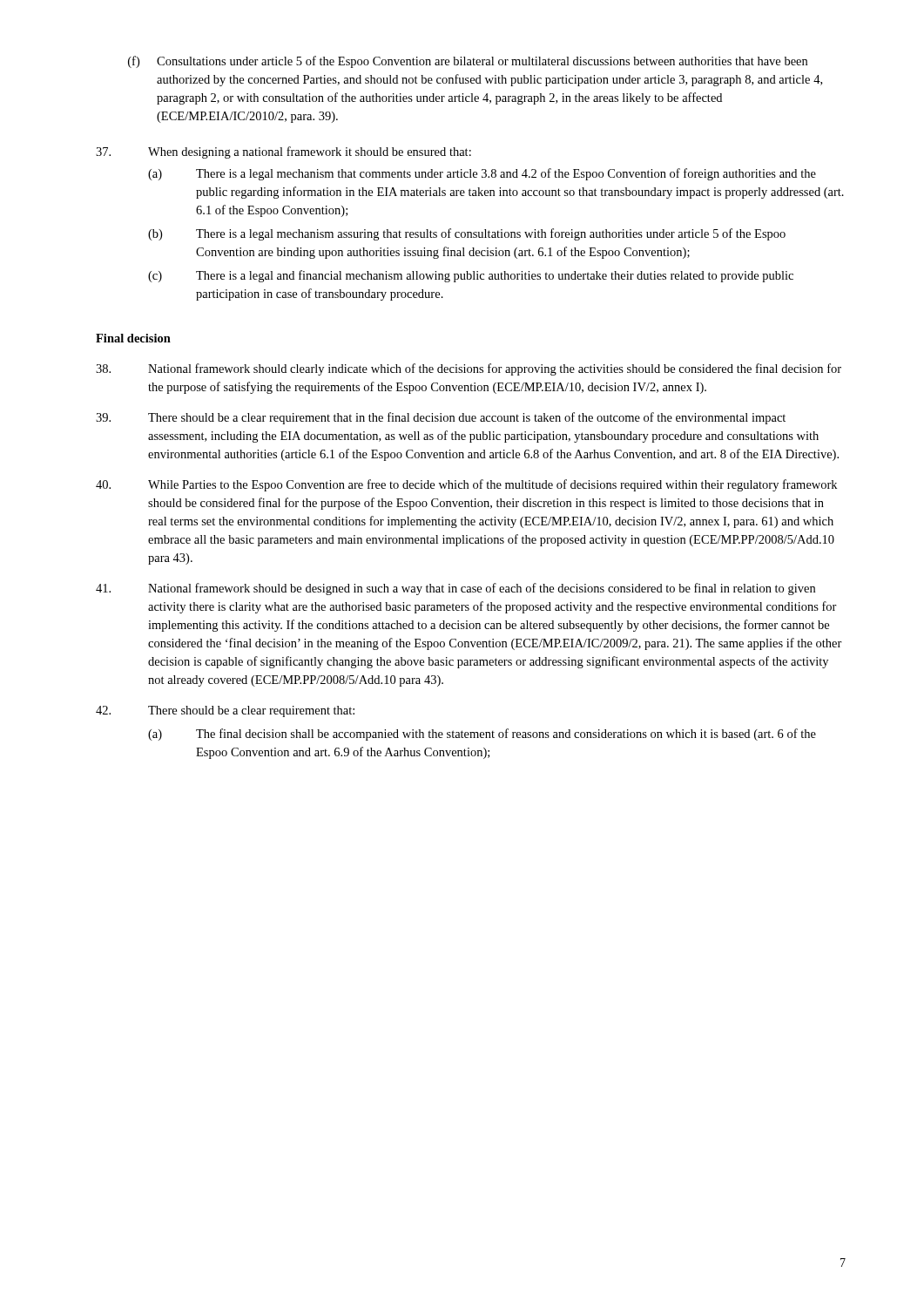Select the list item with the text "38. National framework should clearly indicate"

tap(471, 378)
